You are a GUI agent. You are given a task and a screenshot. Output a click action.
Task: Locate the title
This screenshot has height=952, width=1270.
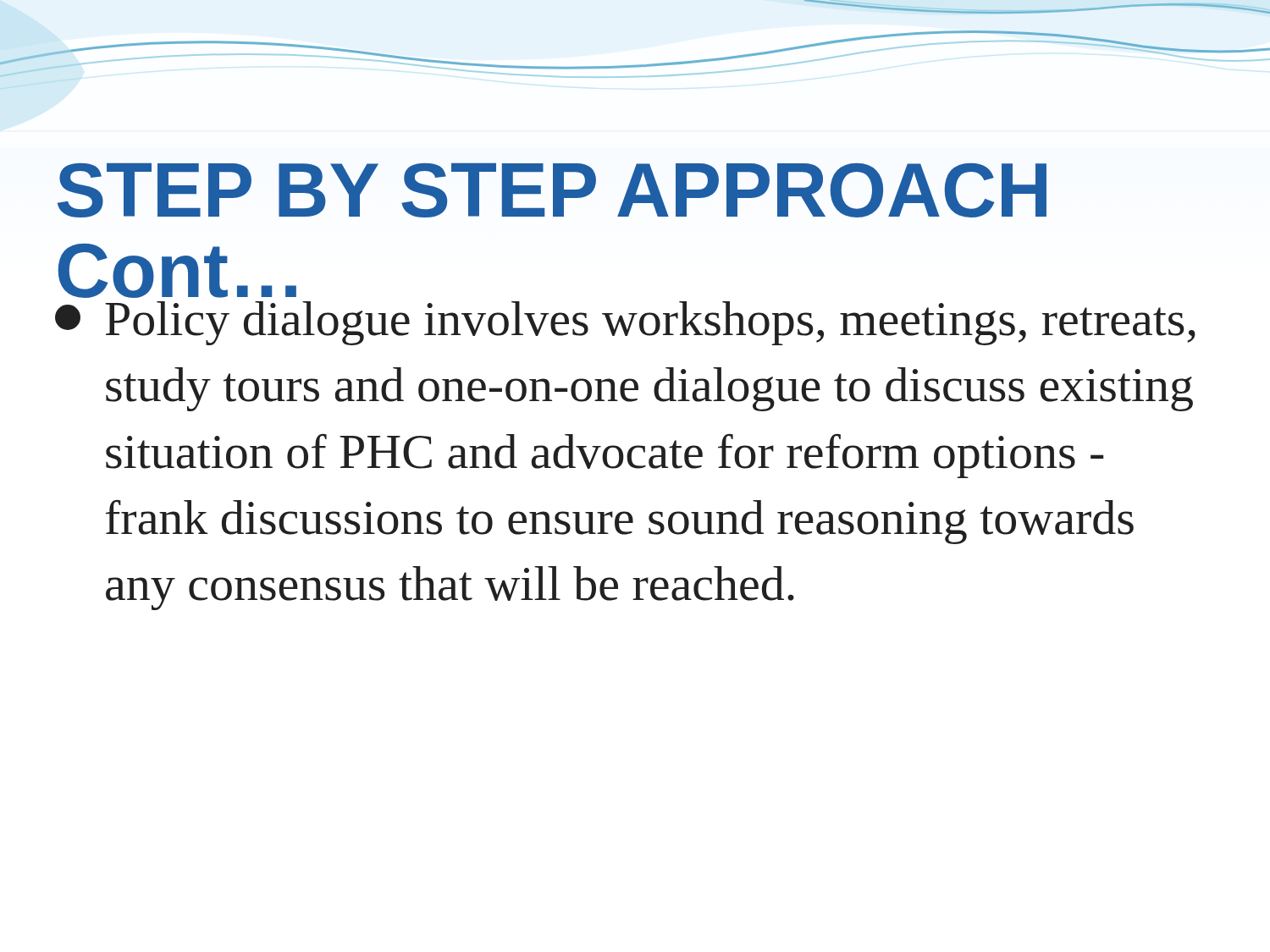pyautogui.click(x=637, y=231)
